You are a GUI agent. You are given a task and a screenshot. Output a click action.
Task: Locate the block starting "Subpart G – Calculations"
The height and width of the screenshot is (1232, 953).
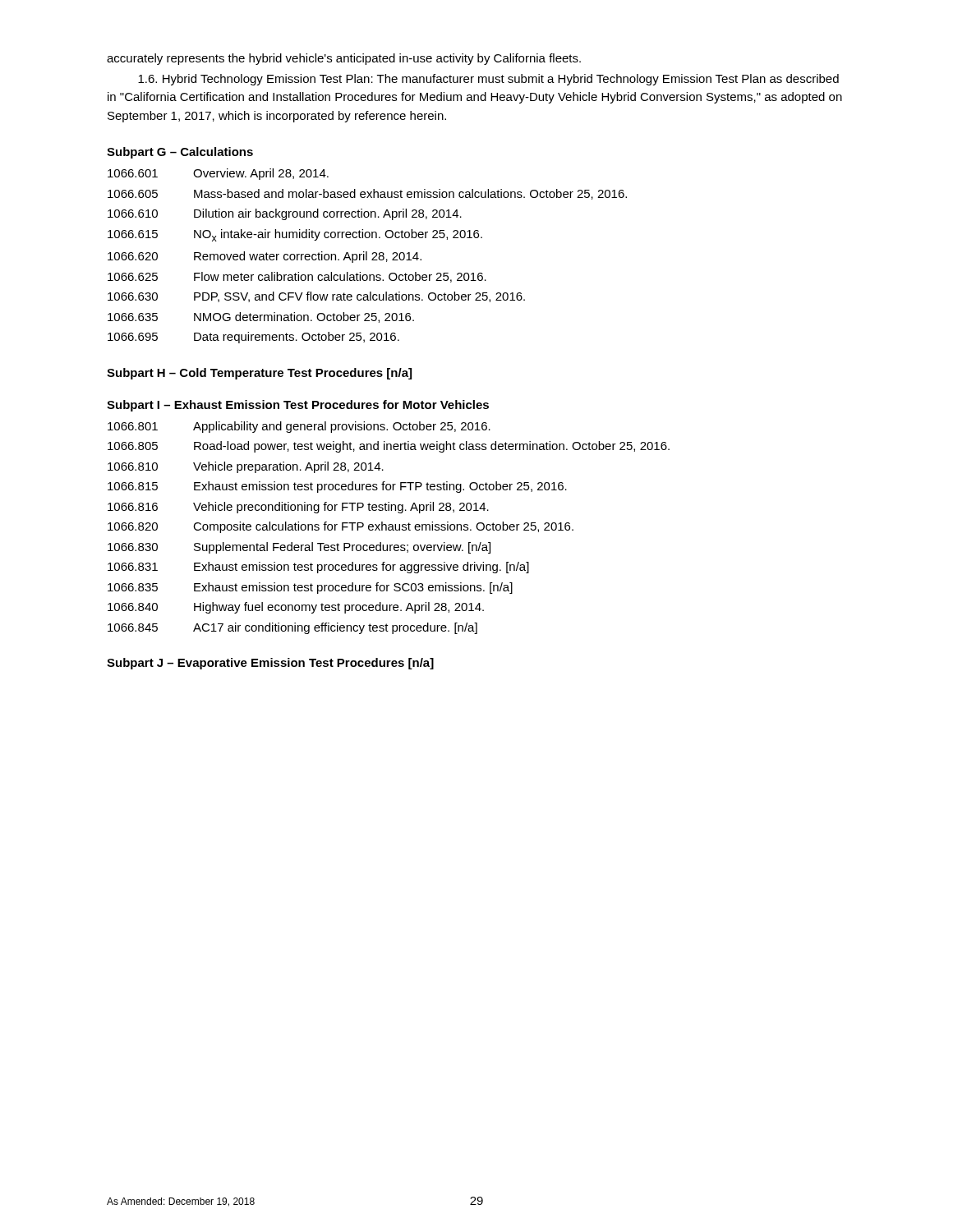[x=180, y=152]
